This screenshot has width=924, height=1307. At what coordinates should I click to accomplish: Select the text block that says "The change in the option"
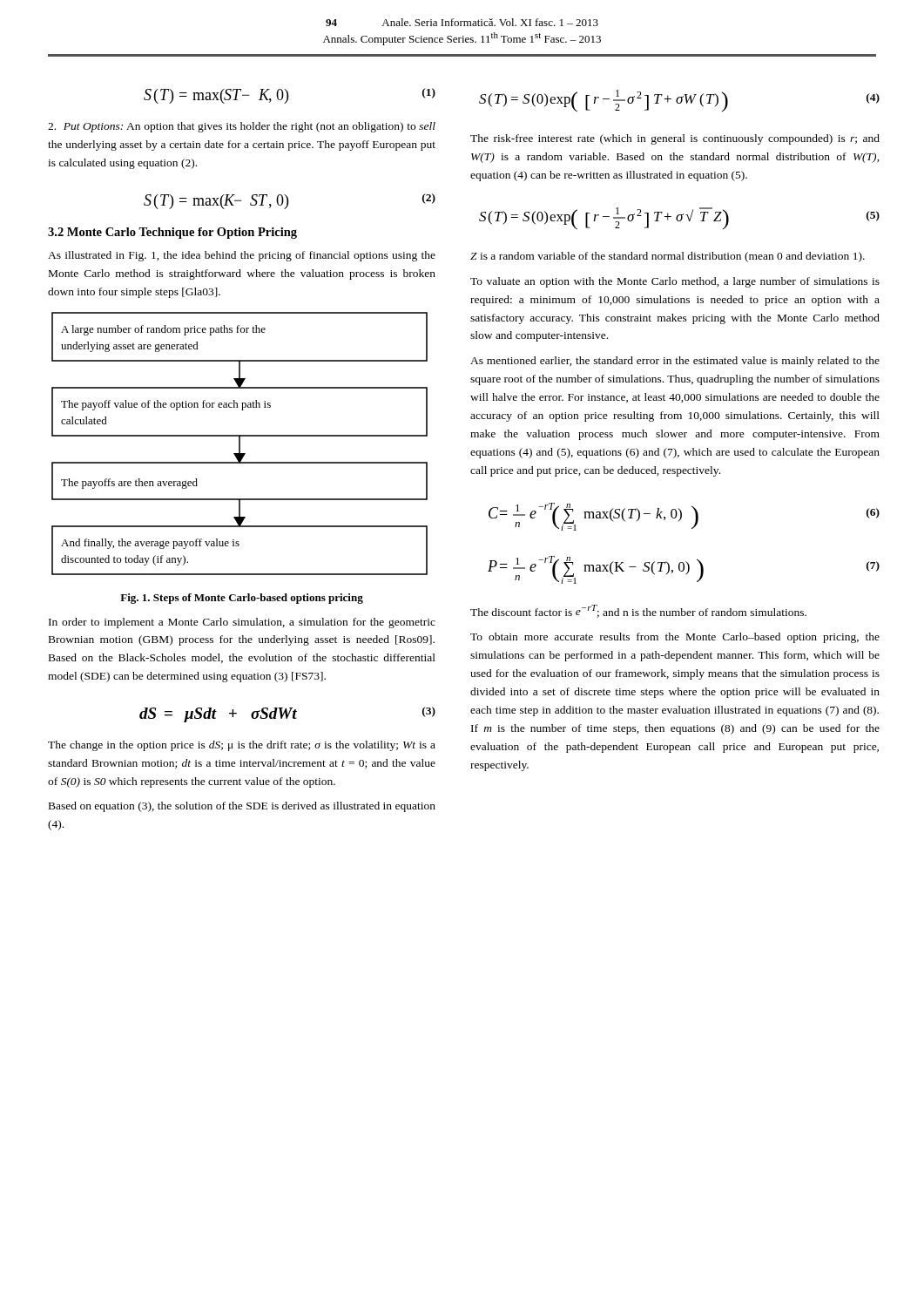[x=242, y=763]
